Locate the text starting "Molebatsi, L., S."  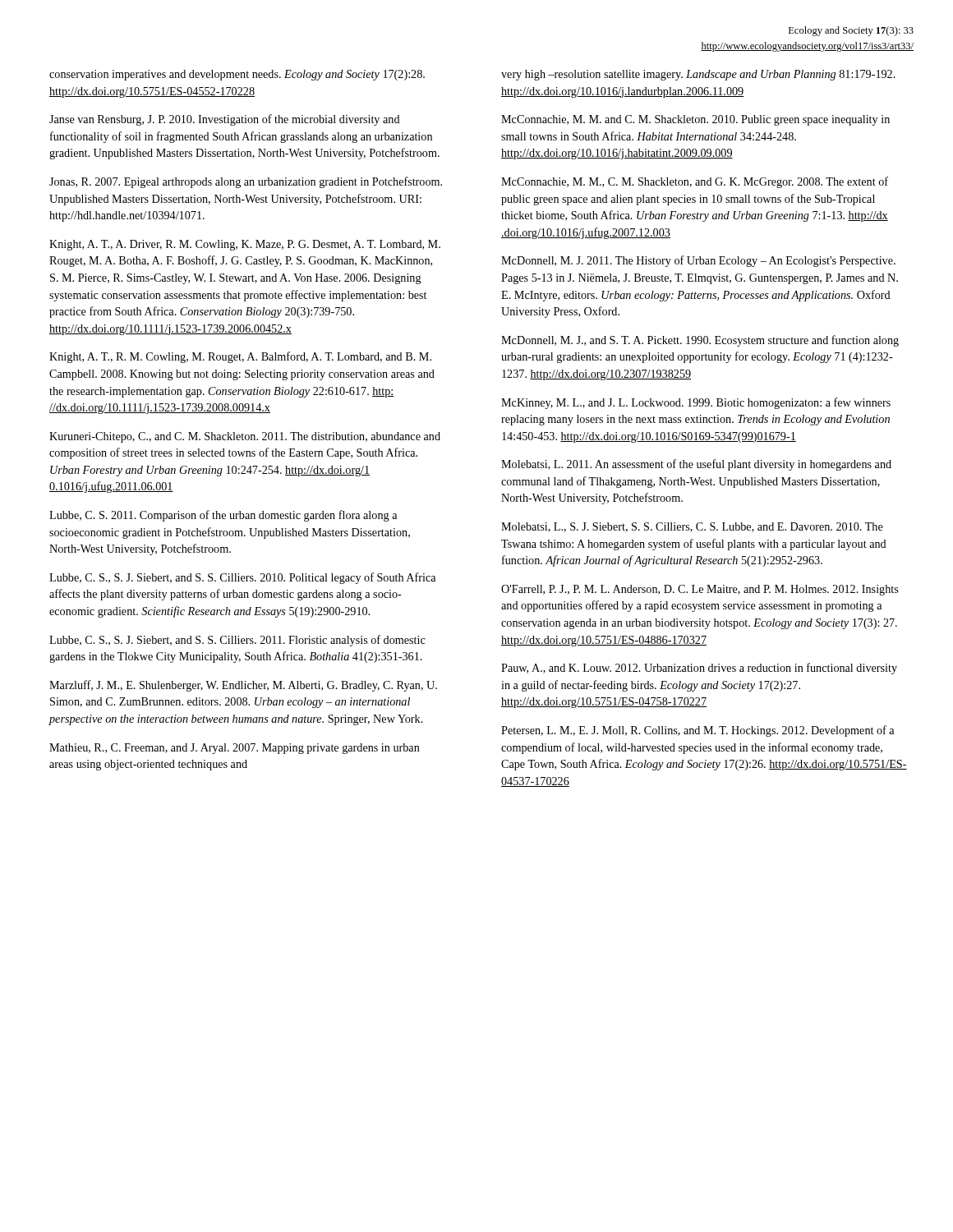tap(694, 543)
